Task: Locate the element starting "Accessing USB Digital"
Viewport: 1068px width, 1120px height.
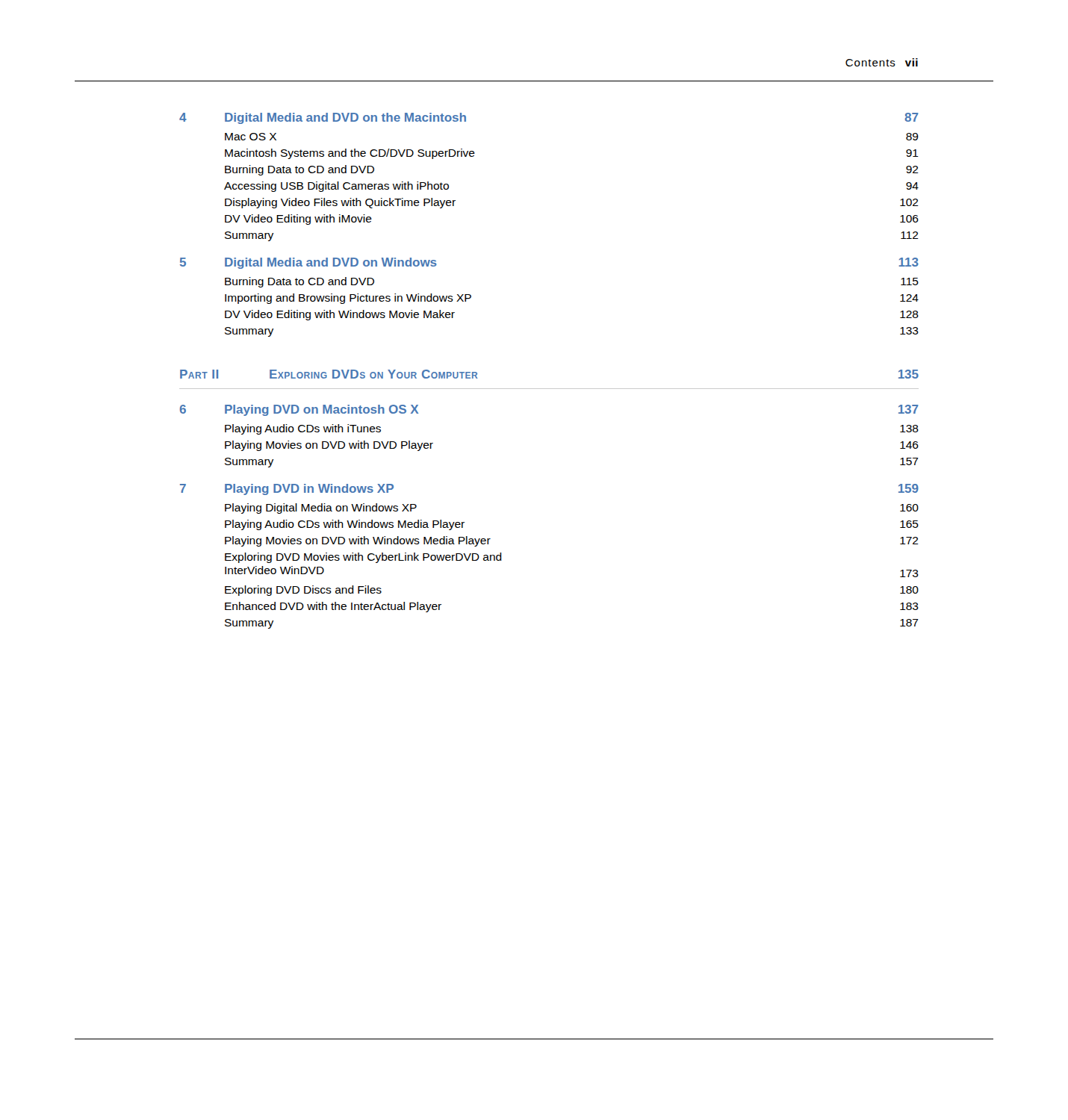Action: pyautogui.click(x=335, y=186)
